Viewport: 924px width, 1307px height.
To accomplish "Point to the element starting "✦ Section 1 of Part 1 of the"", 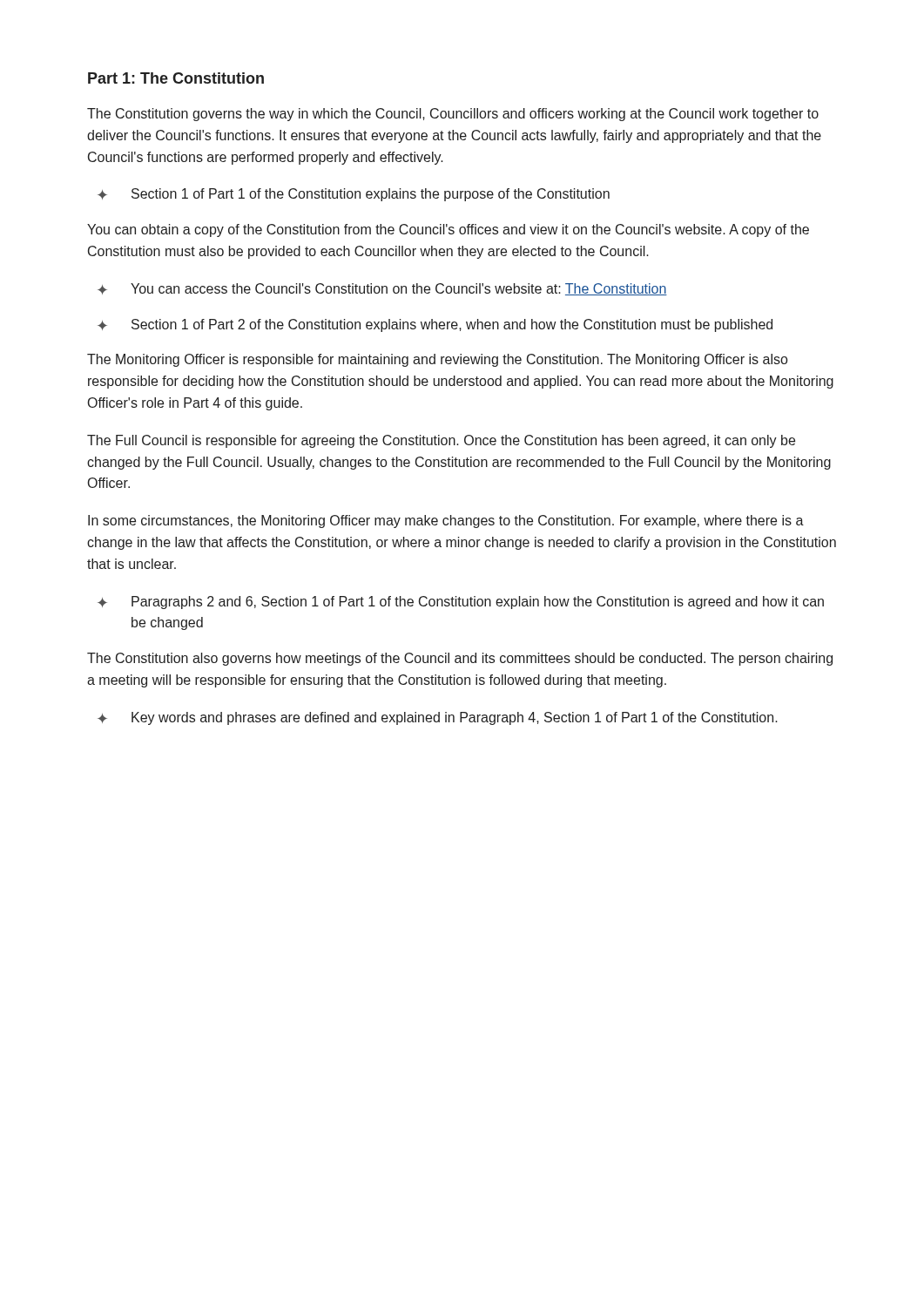I will pyautogui.click(x=353, y=195).
